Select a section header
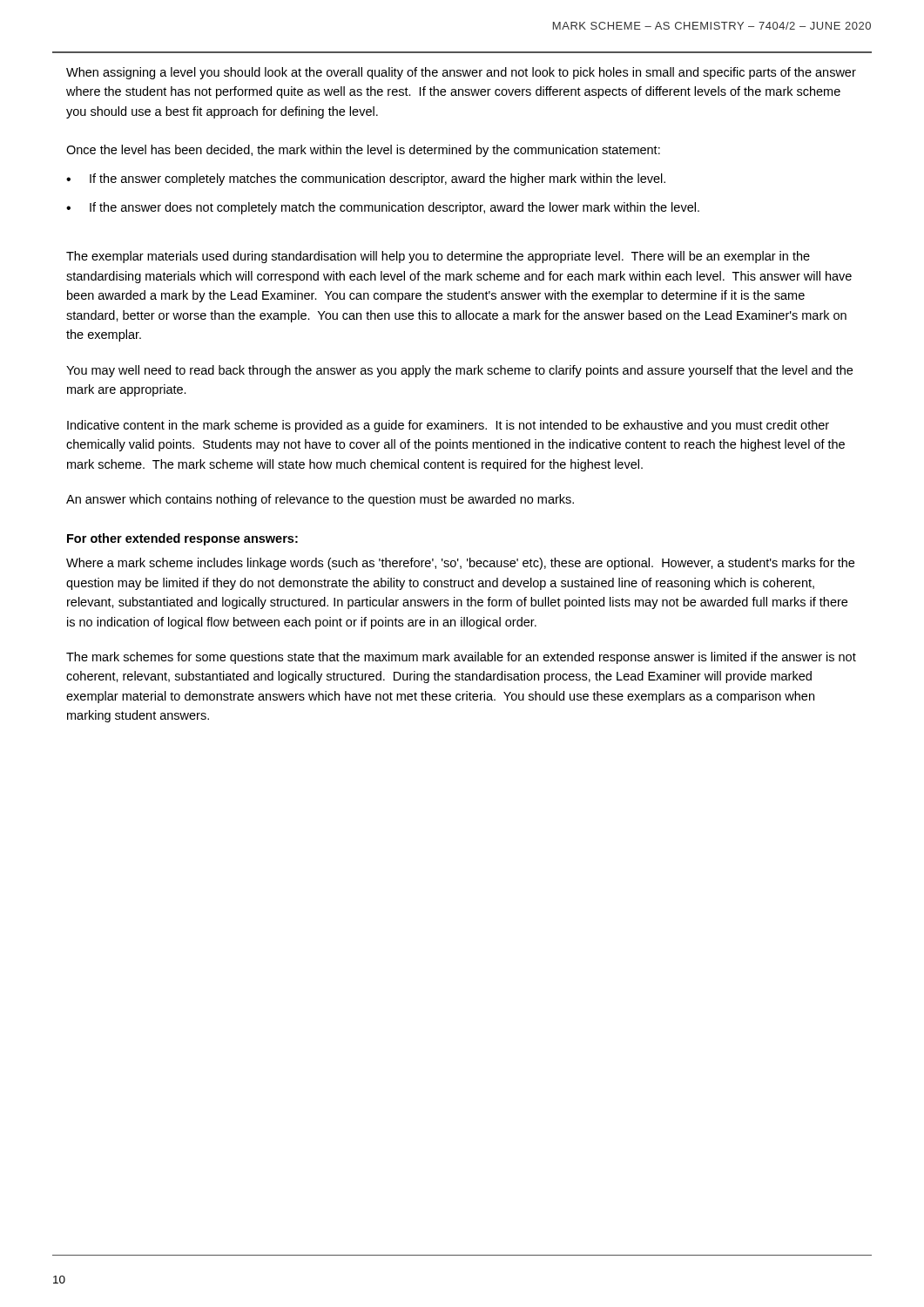This screenshot has width=924, height=1307. point(182,538)
